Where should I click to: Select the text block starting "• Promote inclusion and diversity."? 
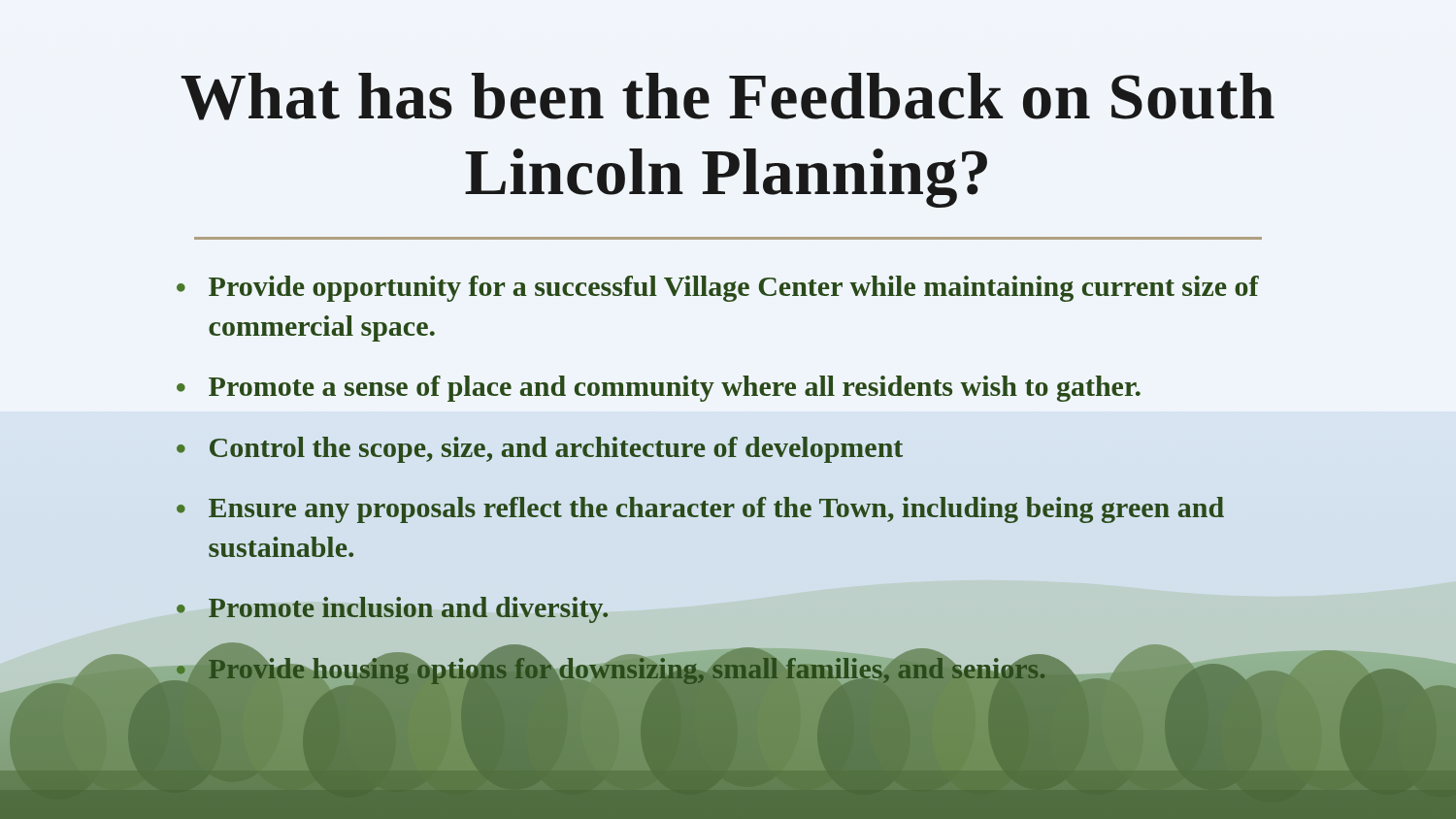click(x=392, y=608)
